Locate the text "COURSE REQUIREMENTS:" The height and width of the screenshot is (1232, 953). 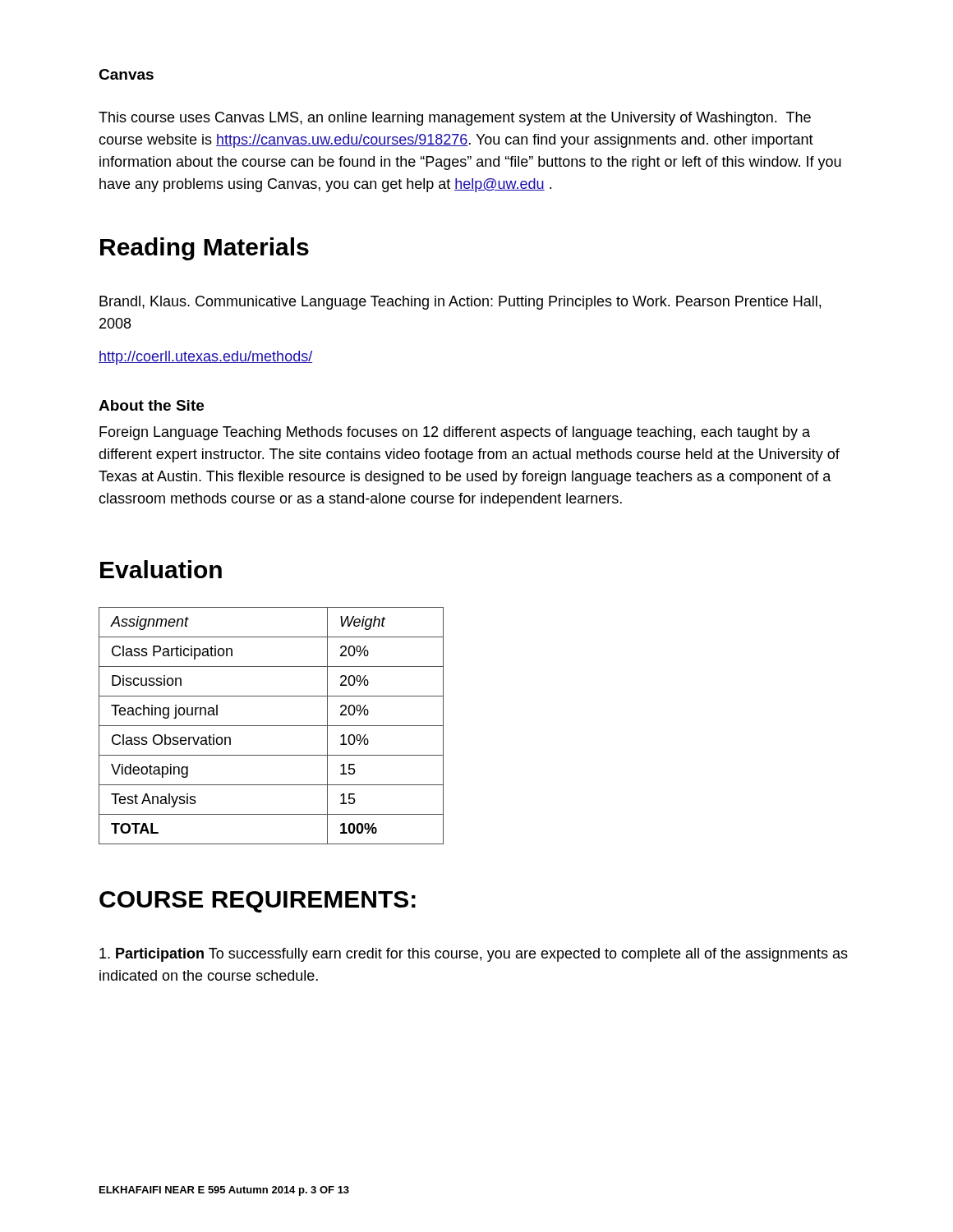[x=258, y=899]
